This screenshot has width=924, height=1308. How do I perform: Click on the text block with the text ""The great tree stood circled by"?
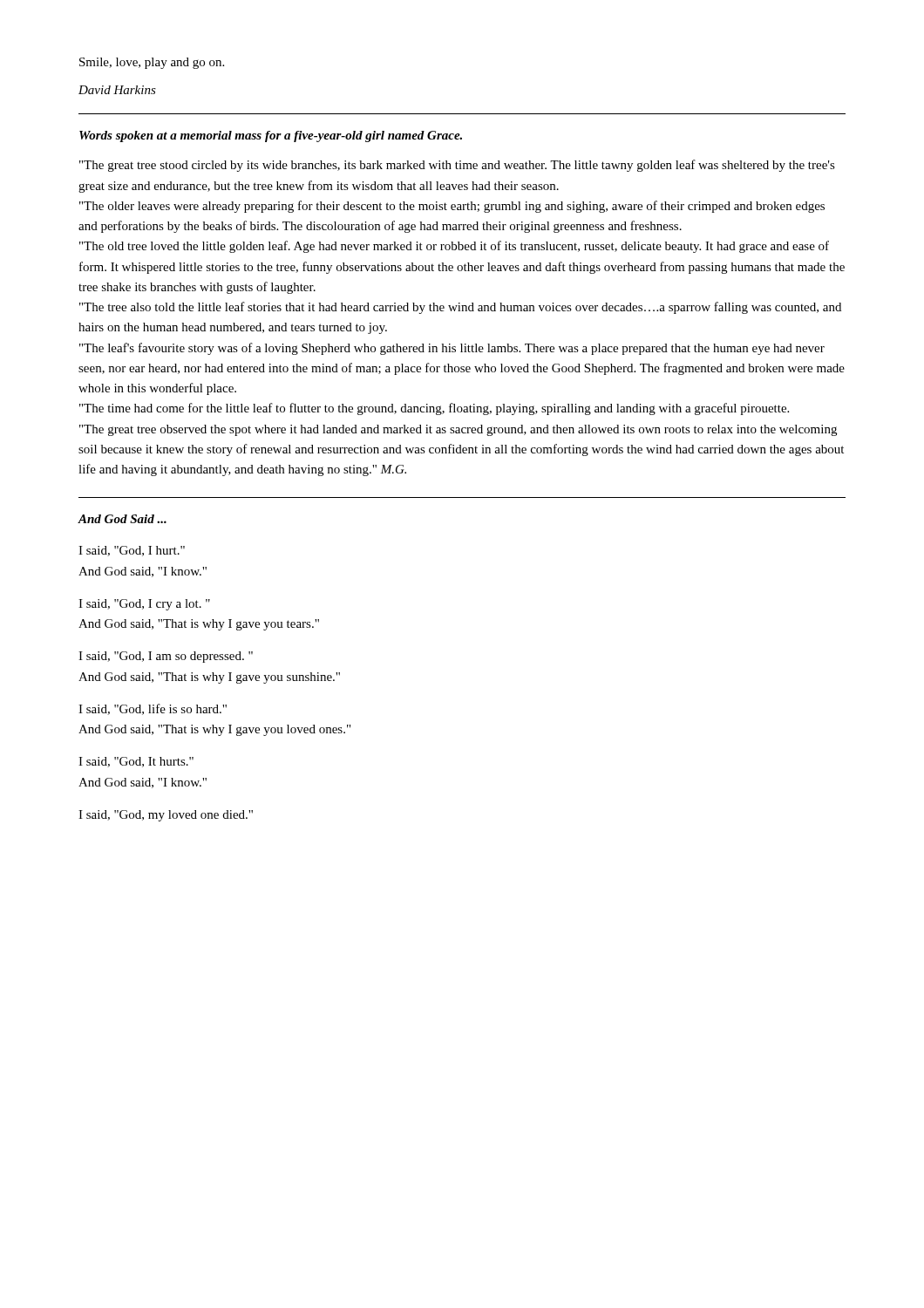462,317
